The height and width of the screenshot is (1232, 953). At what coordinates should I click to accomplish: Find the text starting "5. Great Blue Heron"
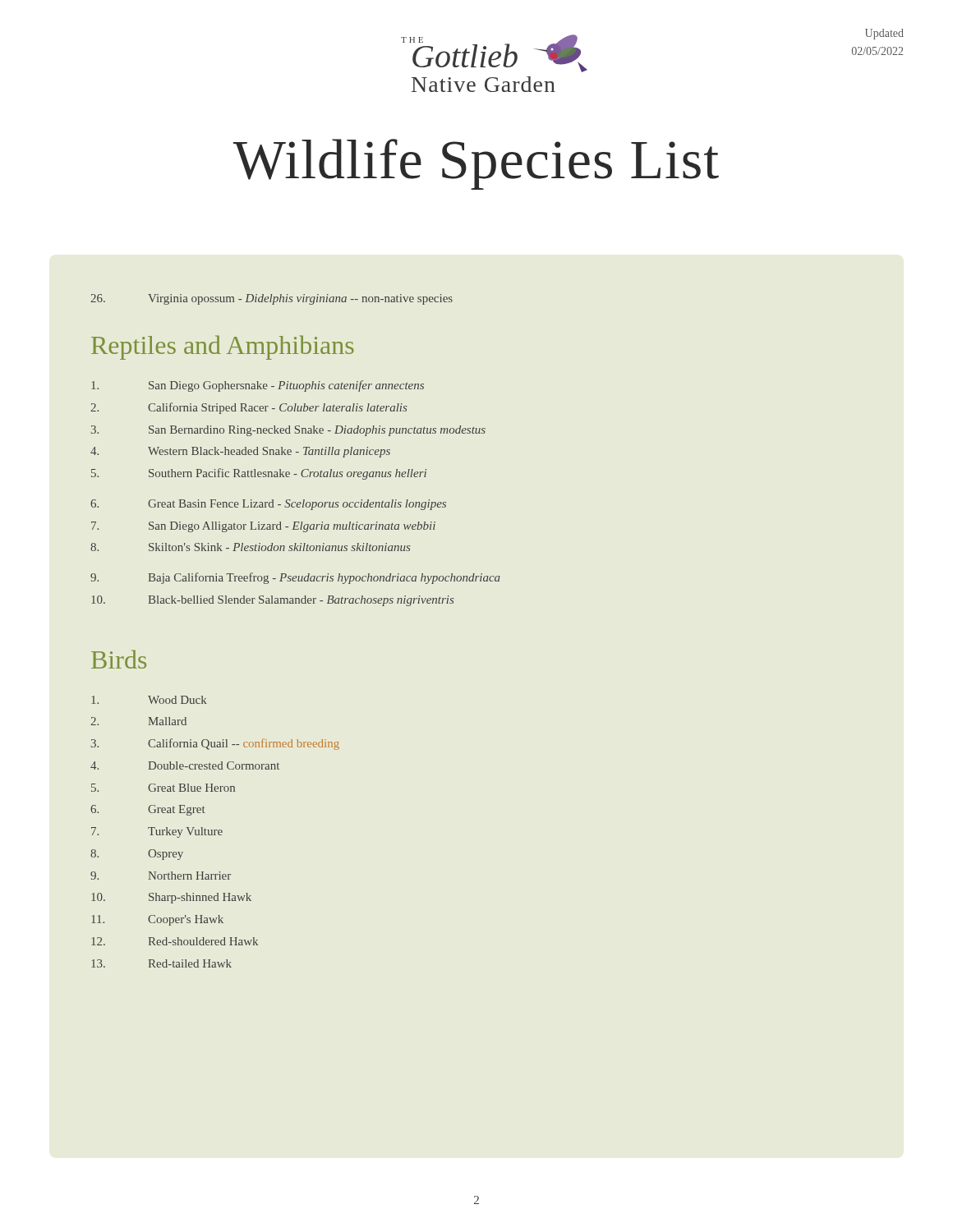(x=163, y=788)
